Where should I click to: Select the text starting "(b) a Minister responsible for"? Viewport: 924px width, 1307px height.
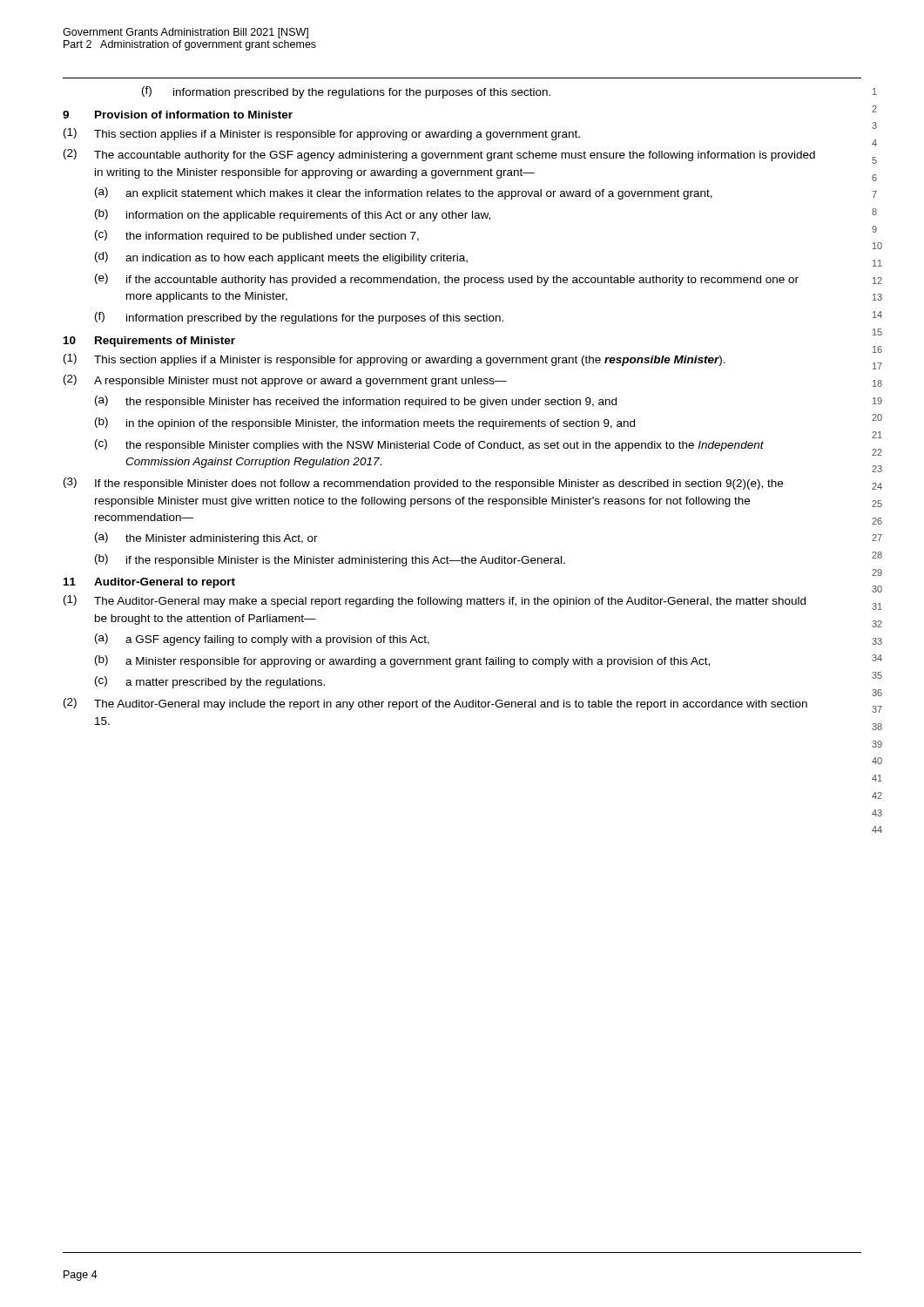pos(462,661)
